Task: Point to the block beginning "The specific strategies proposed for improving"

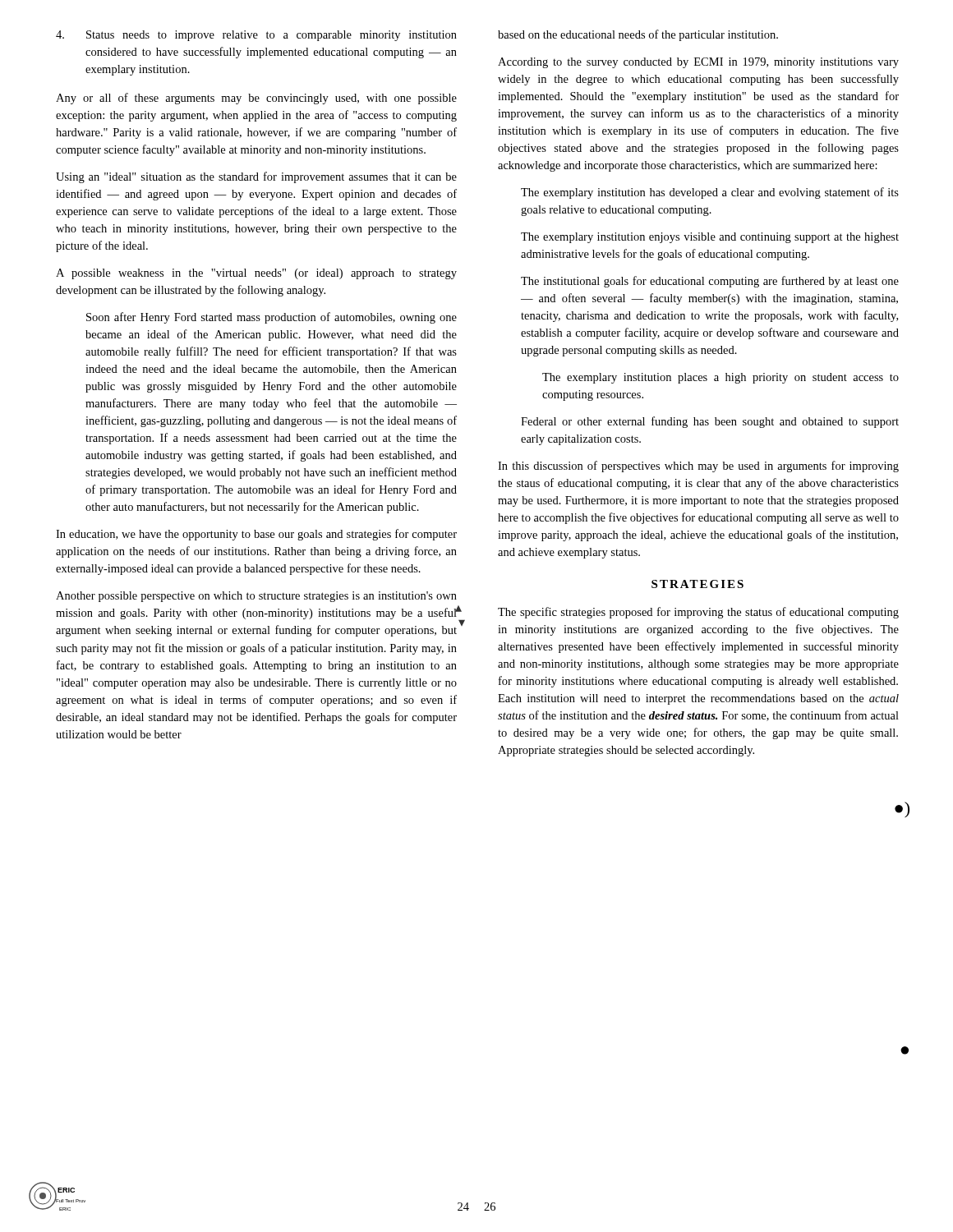Action: tap(698, 681)
